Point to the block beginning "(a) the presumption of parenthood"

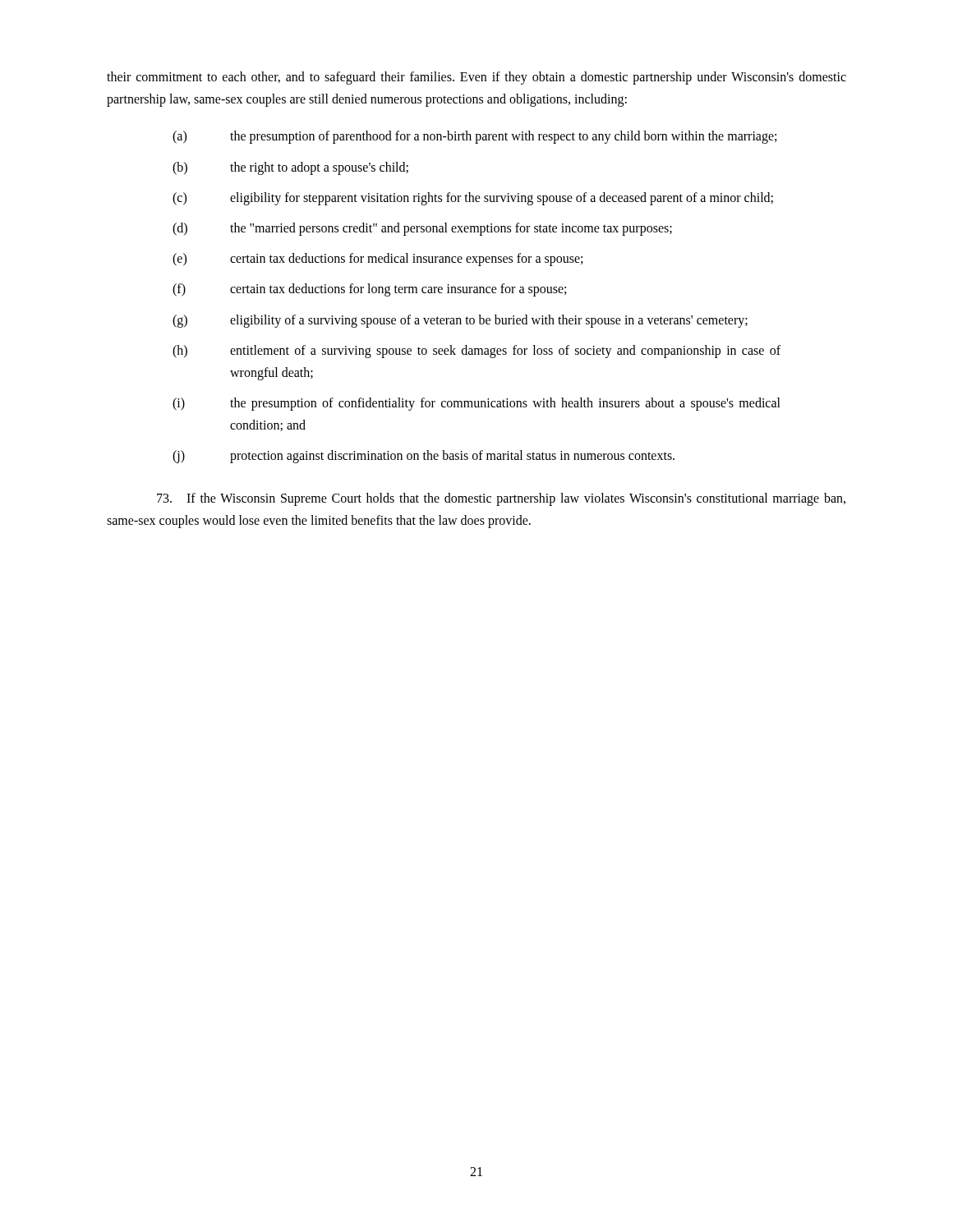pyautogui.click(x=476, y=136)
